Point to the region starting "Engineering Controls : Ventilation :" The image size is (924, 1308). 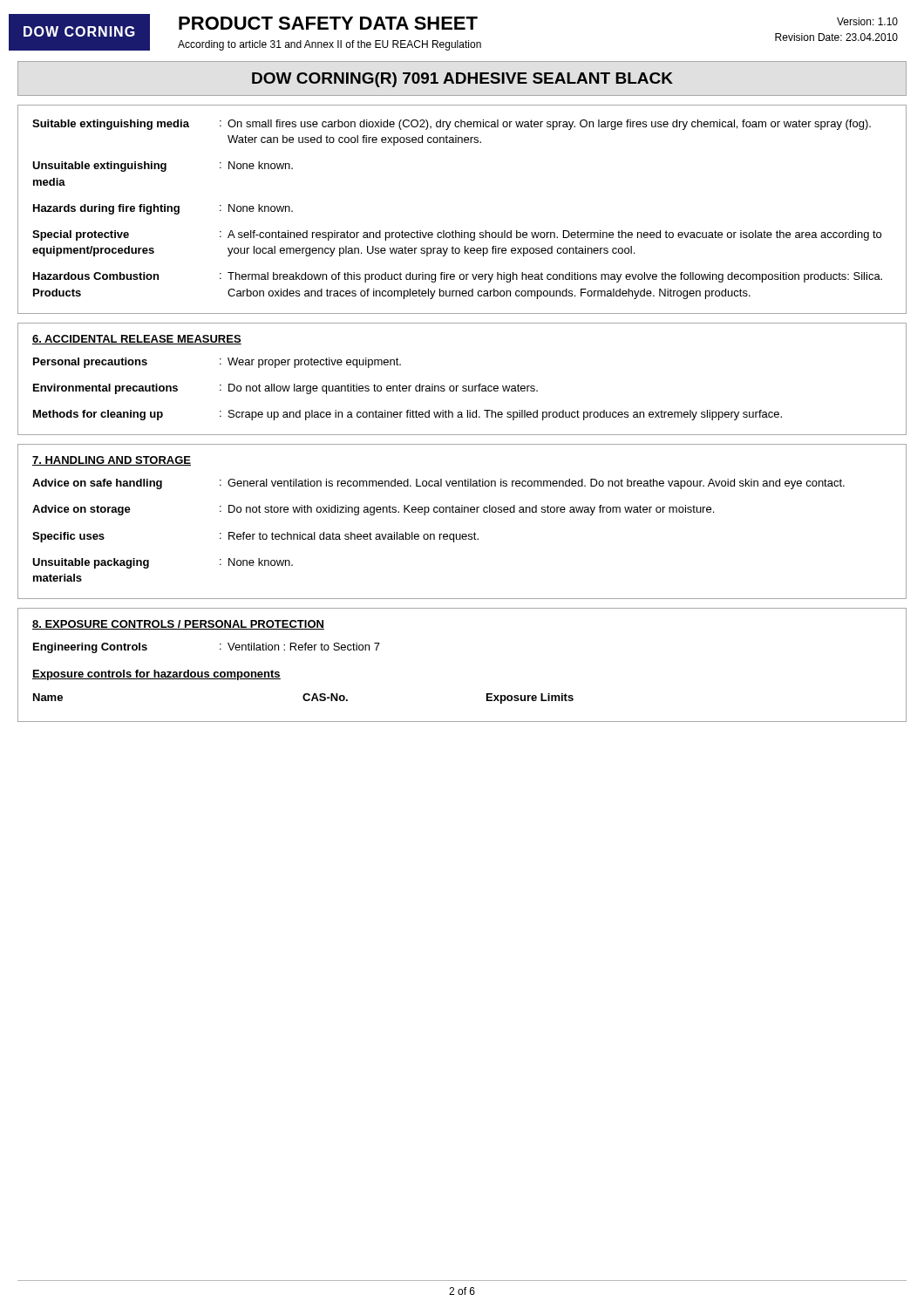(91, 647)
